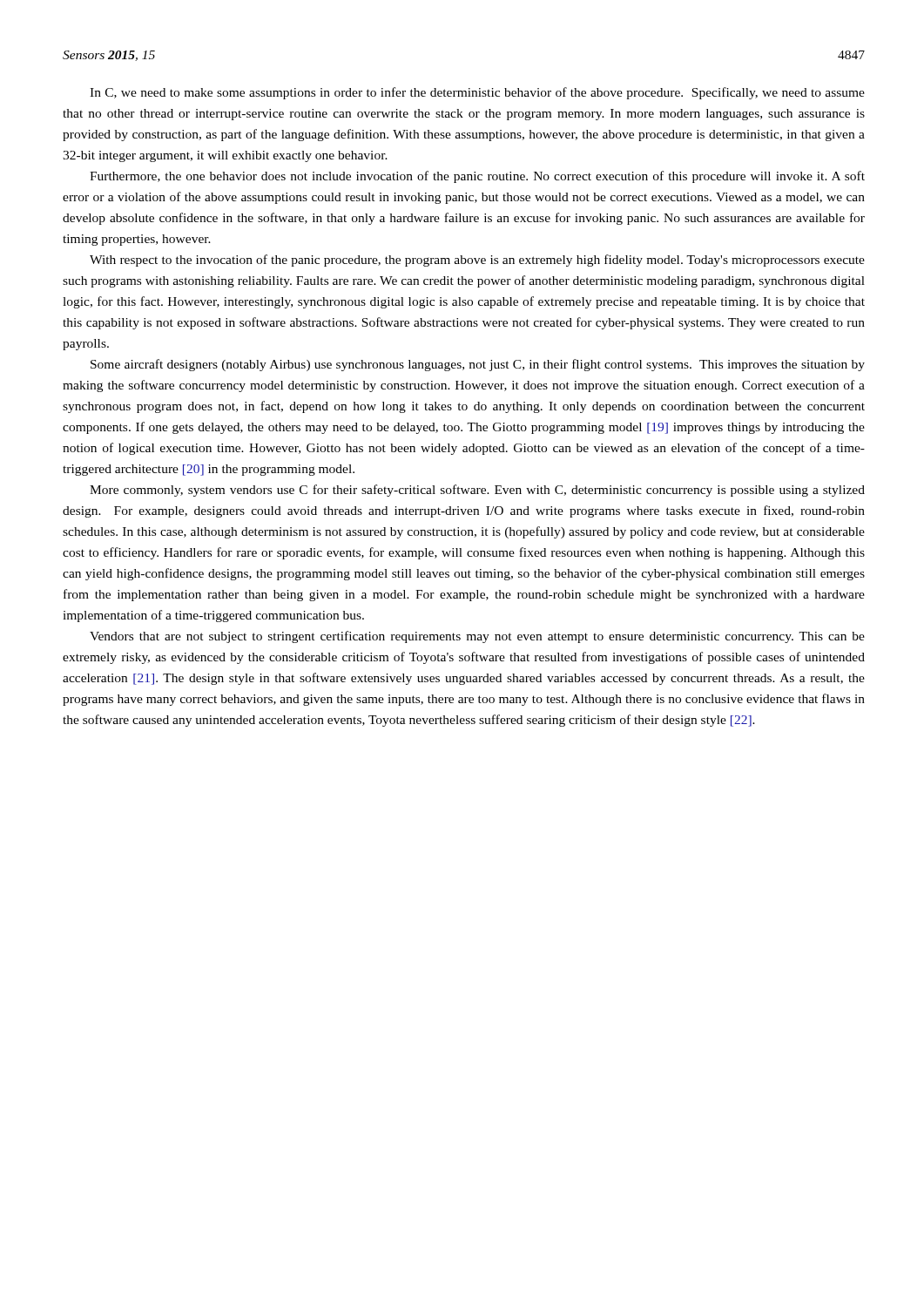Image resolution: width=924 pixels, height=1307 pixels.
Task: Point to the block beginning "Some aircraft designers"
Action: coord(464,416)
